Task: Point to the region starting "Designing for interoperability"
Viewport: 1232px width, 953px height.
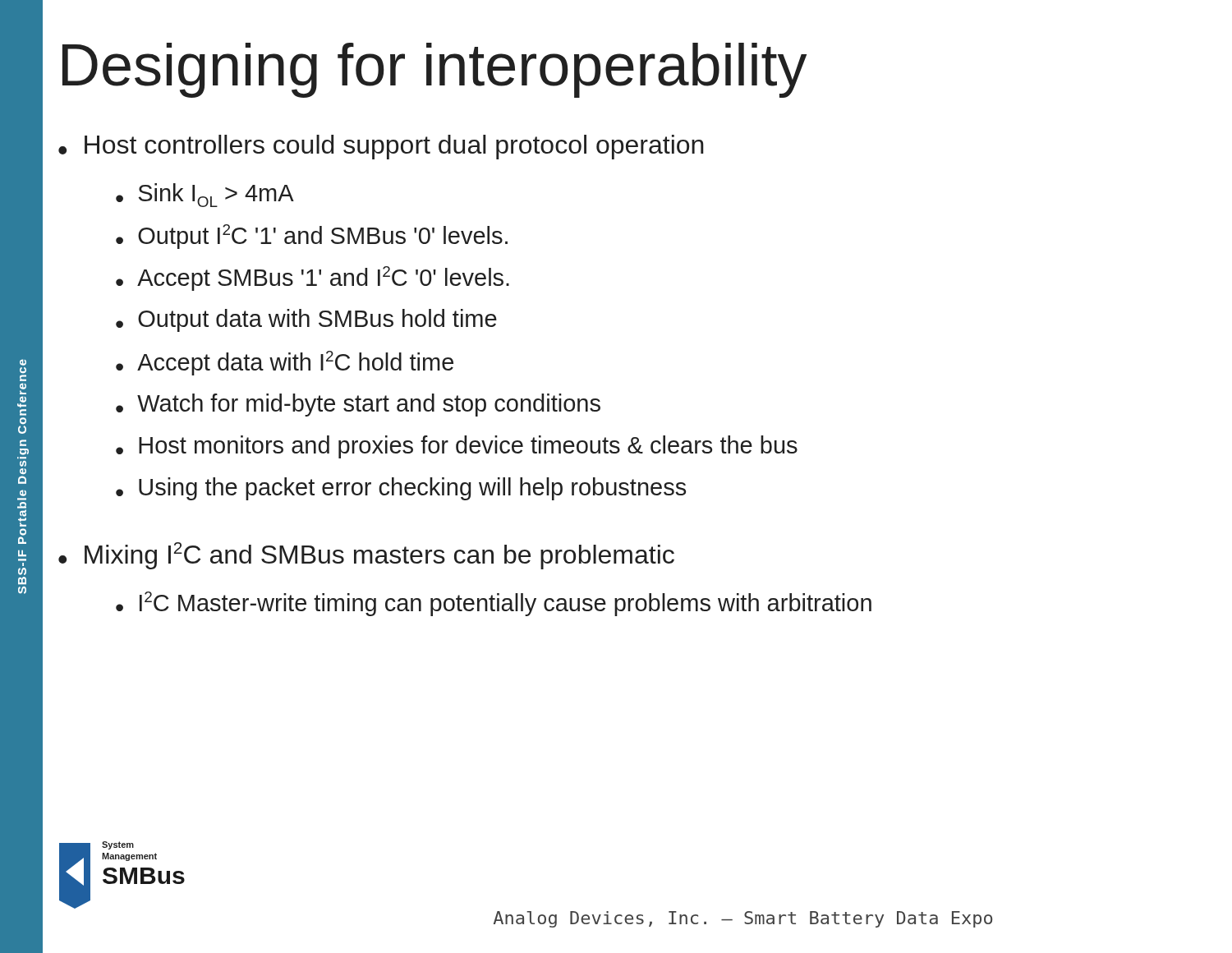Action: click(x=432, y=65)
